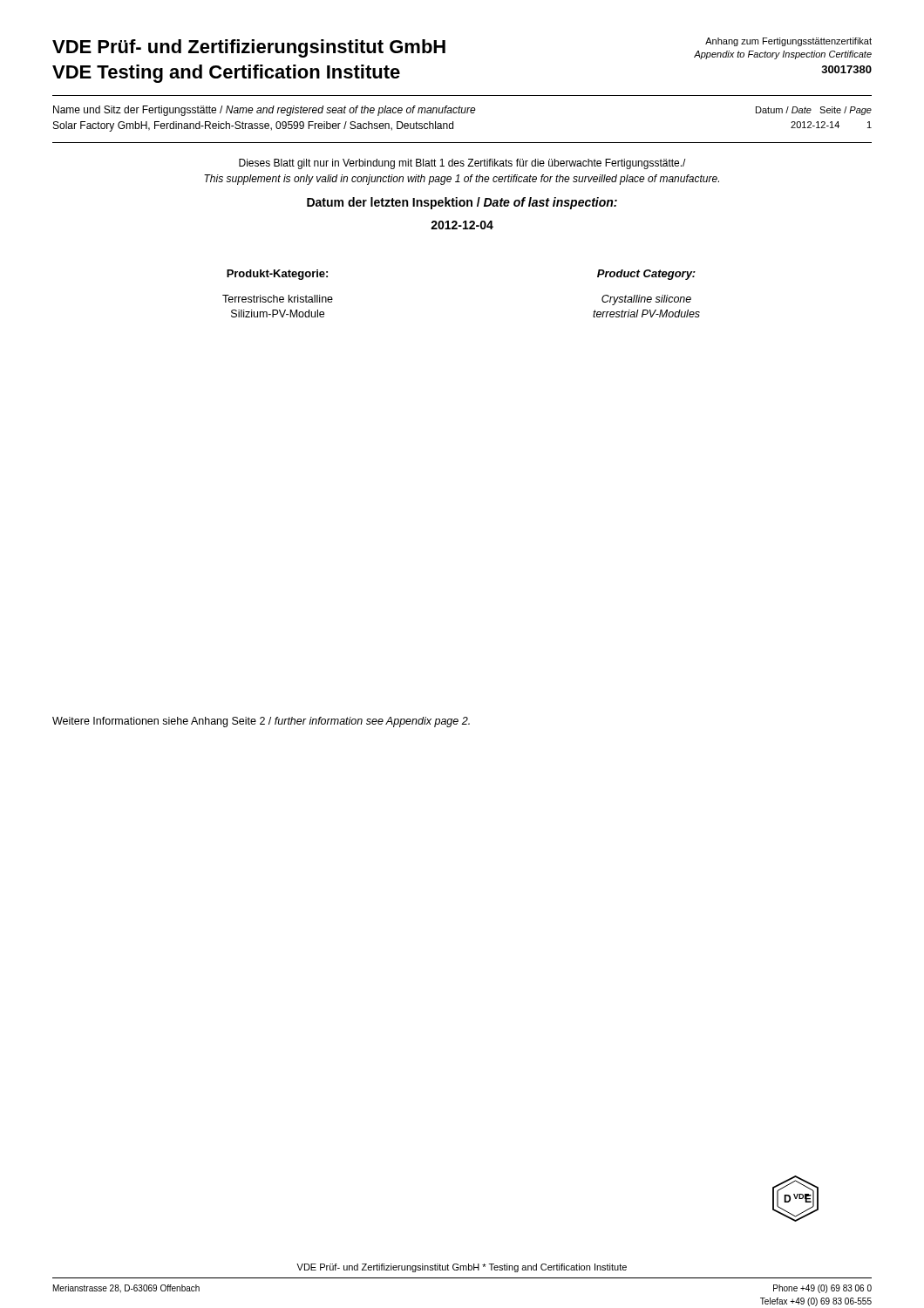The height and width of the screenshot is (1308, 924).
Task: Find "Terrestrische kristalline Silizium-PV-Module" on this page
Action: (278, 307)
